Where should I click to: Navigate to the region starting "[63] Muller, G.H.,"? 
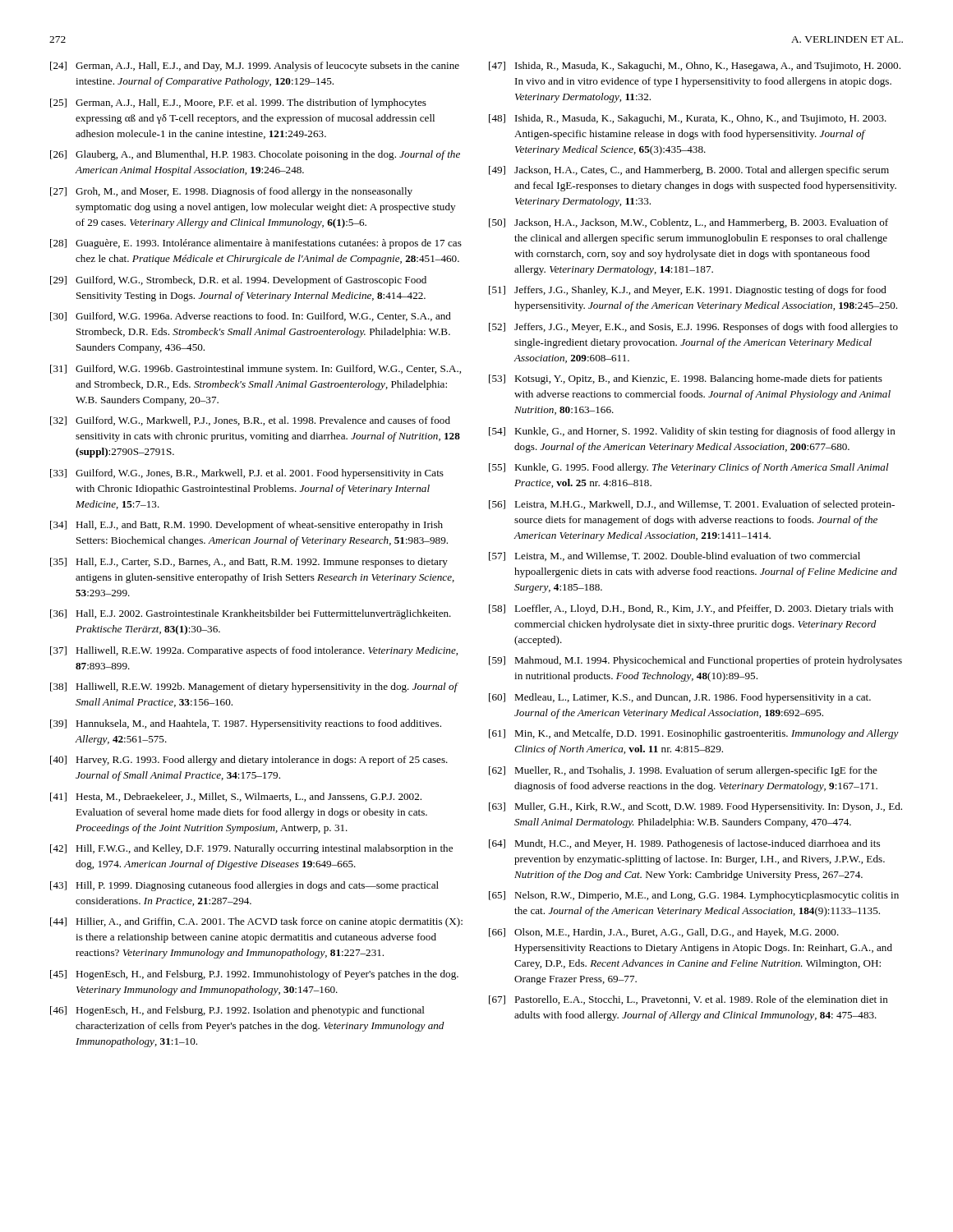(x=696, y=814)
